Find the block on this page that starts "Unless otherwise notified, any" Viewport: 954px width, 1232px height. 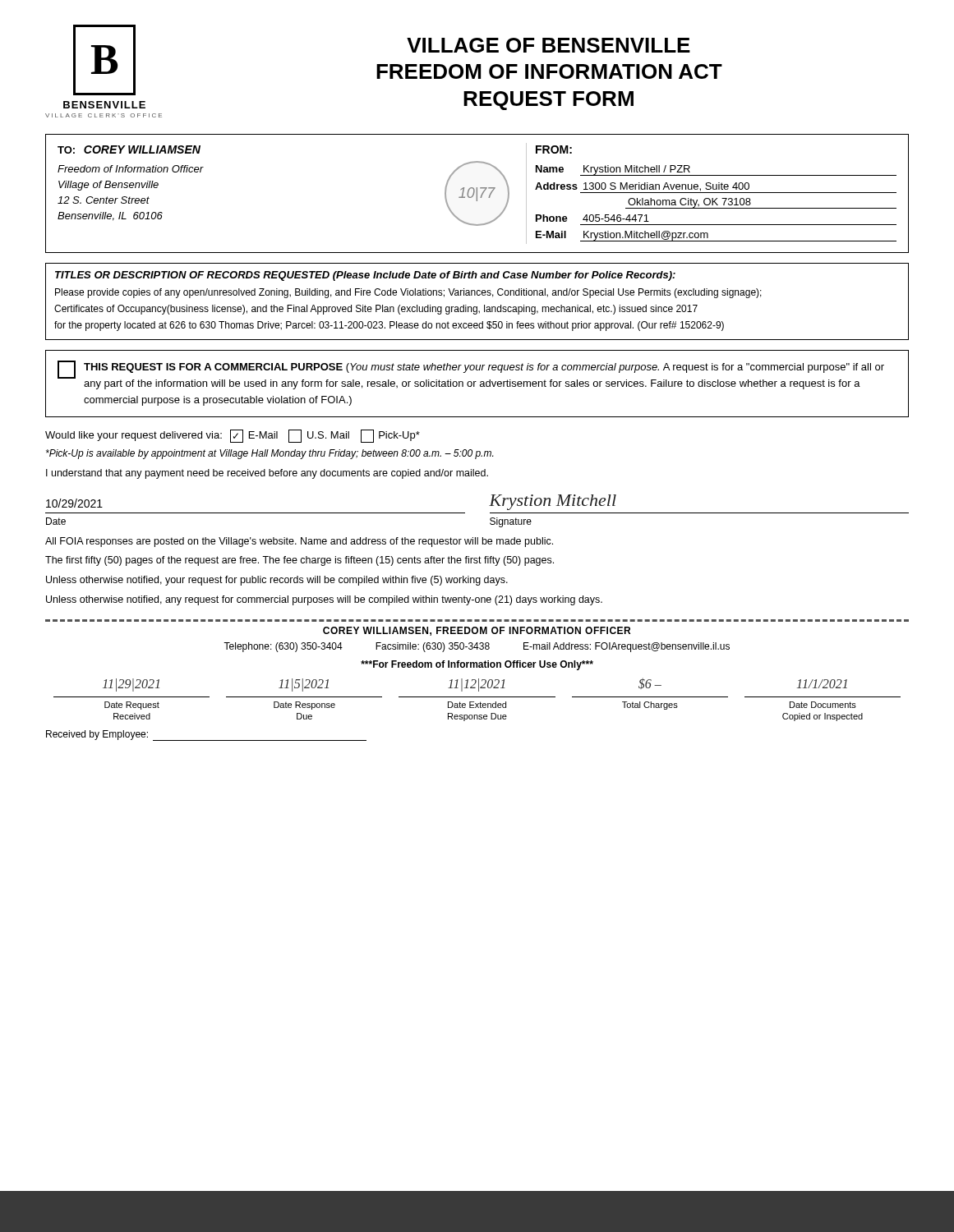point(324,599)
